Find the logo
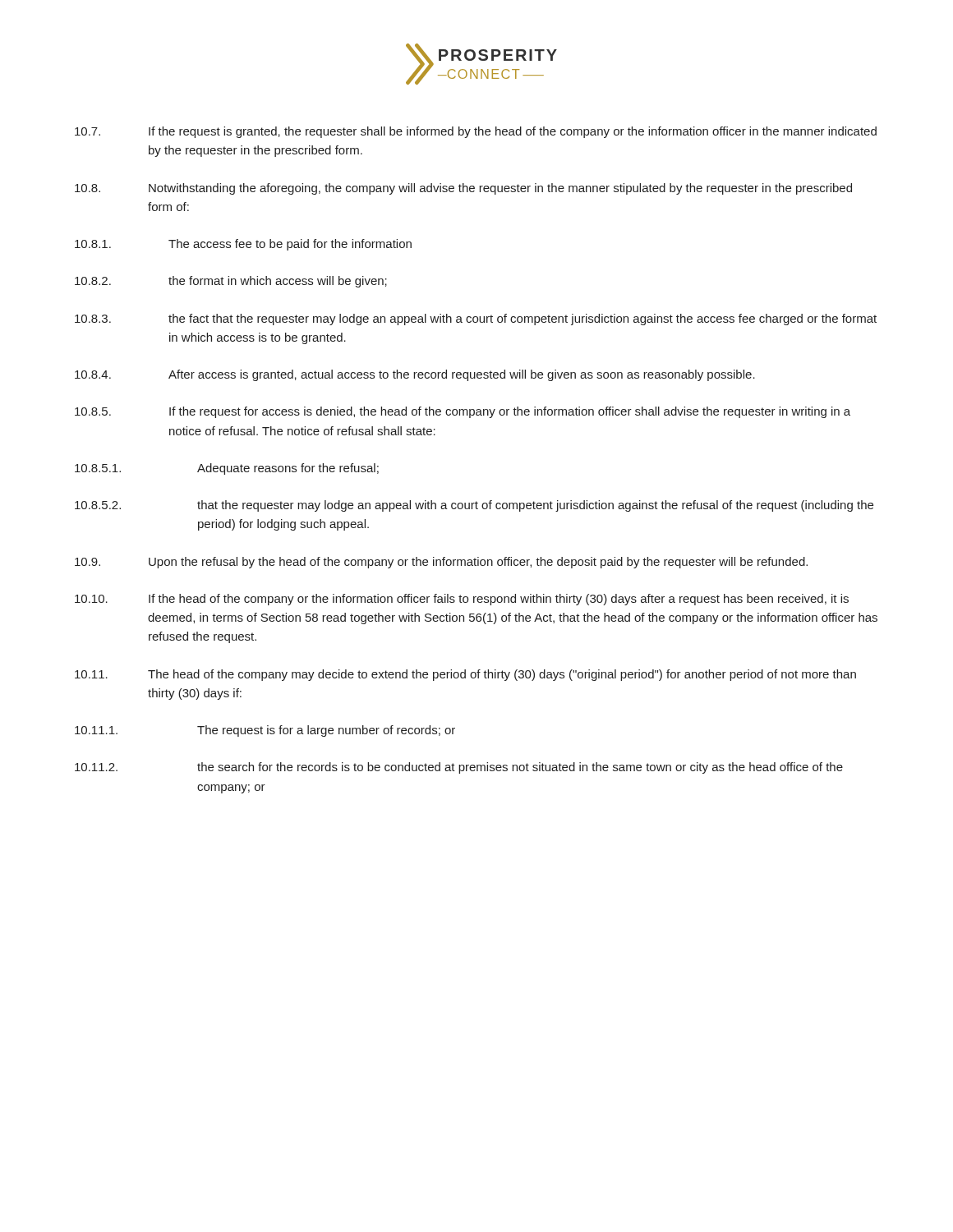 (x=476, y=48)
